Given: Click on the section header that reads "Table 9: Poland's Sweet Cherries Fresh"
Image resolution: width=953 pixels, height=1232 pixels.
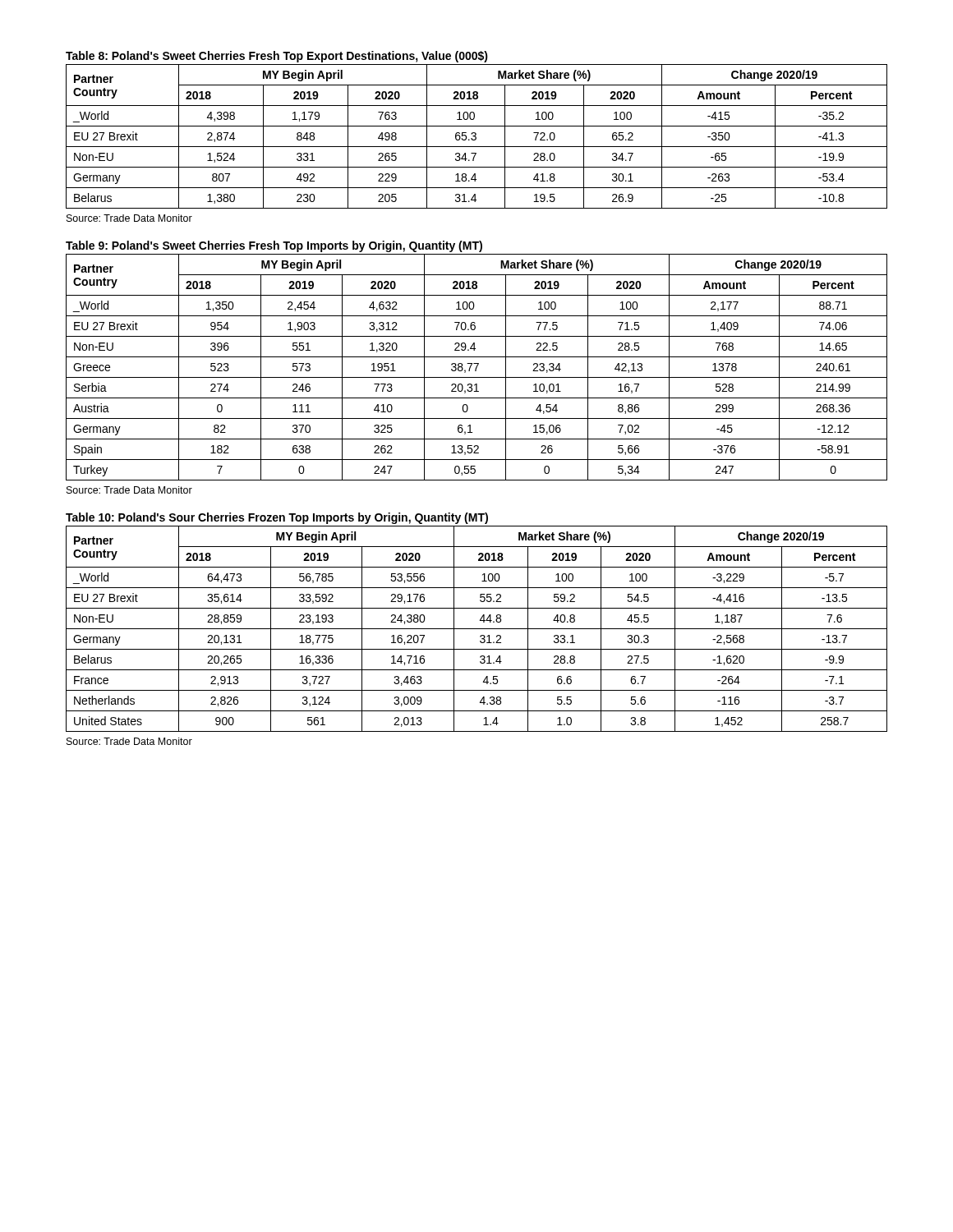Looking at the screenshot, I should coord(274,246).
